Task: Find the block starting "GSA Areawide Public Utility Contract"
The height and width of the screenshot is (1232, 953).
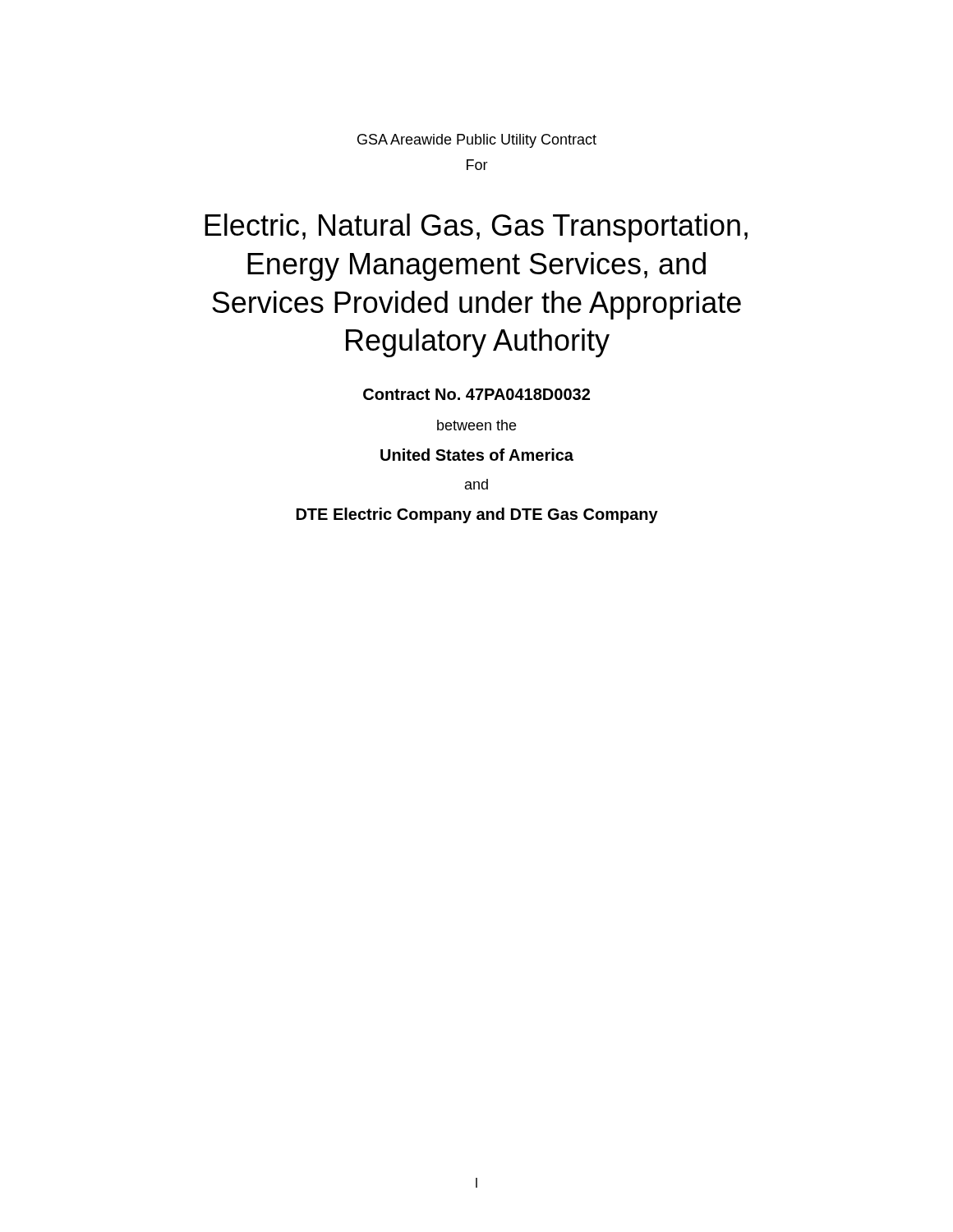Action: point(476,140)
